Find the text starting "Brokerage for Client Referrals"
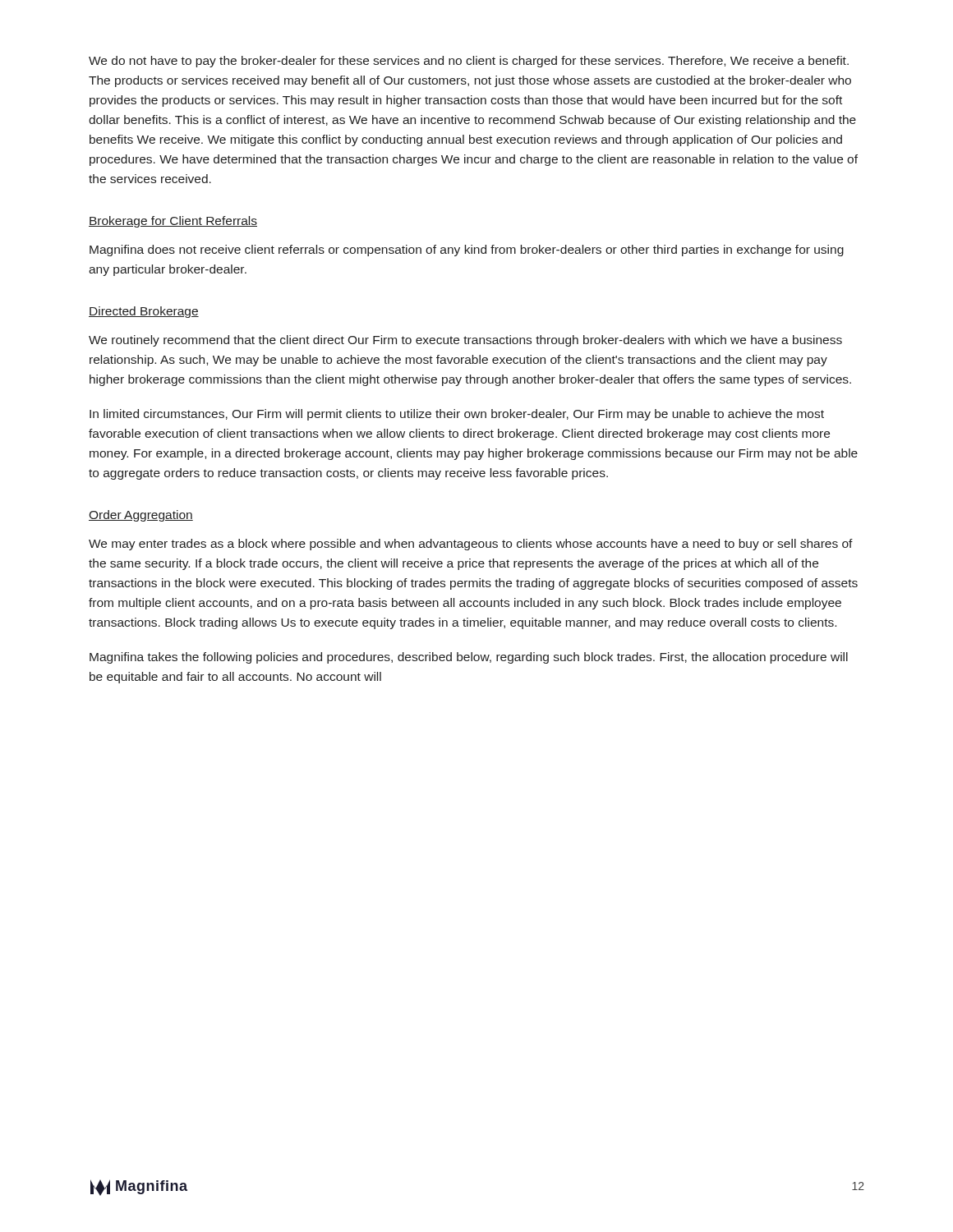The width and height of the screenshot is (953, 1232). 173,221
